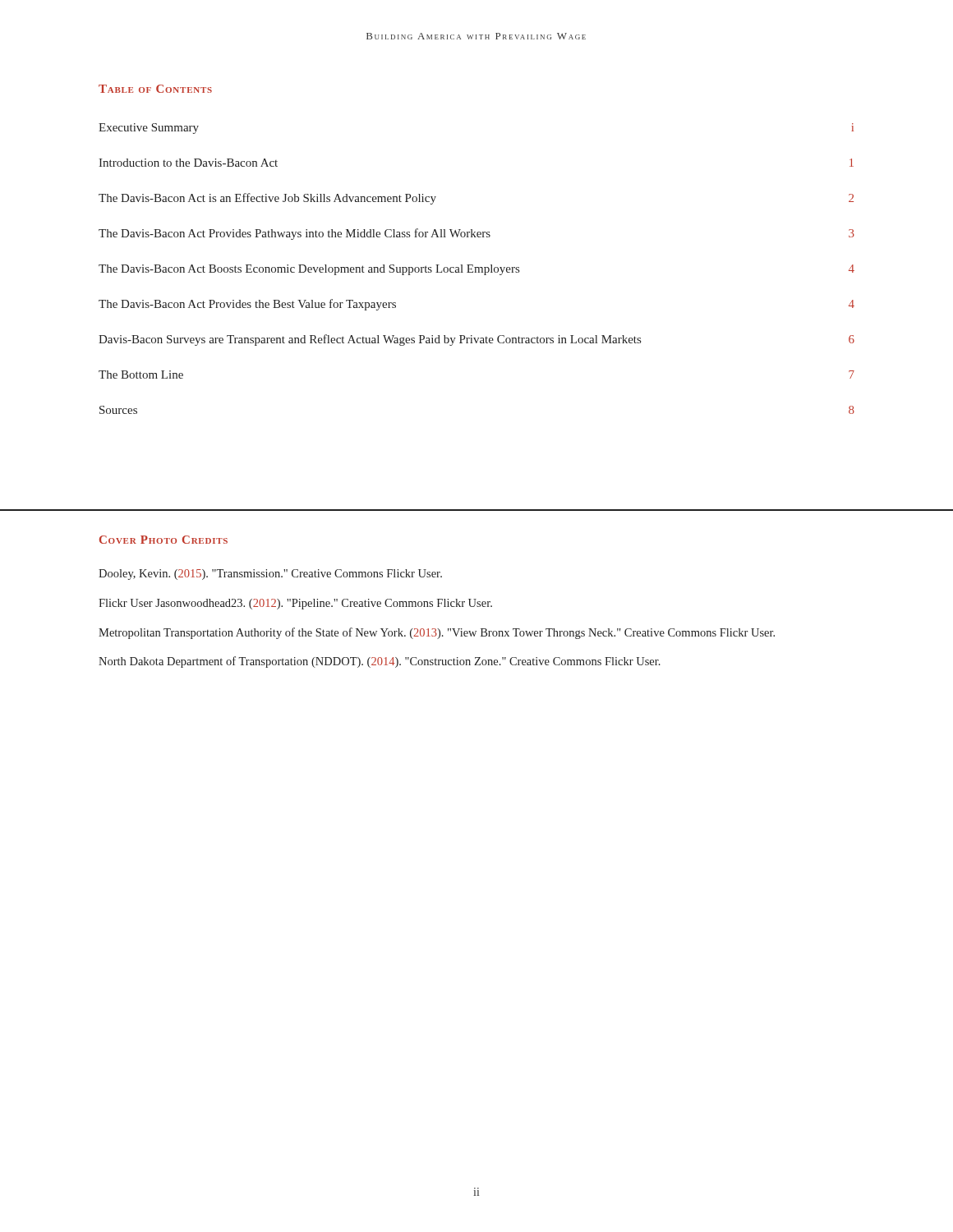Select the text starting "Sources 8"
Screen dimensions: 1232x953
120,409
